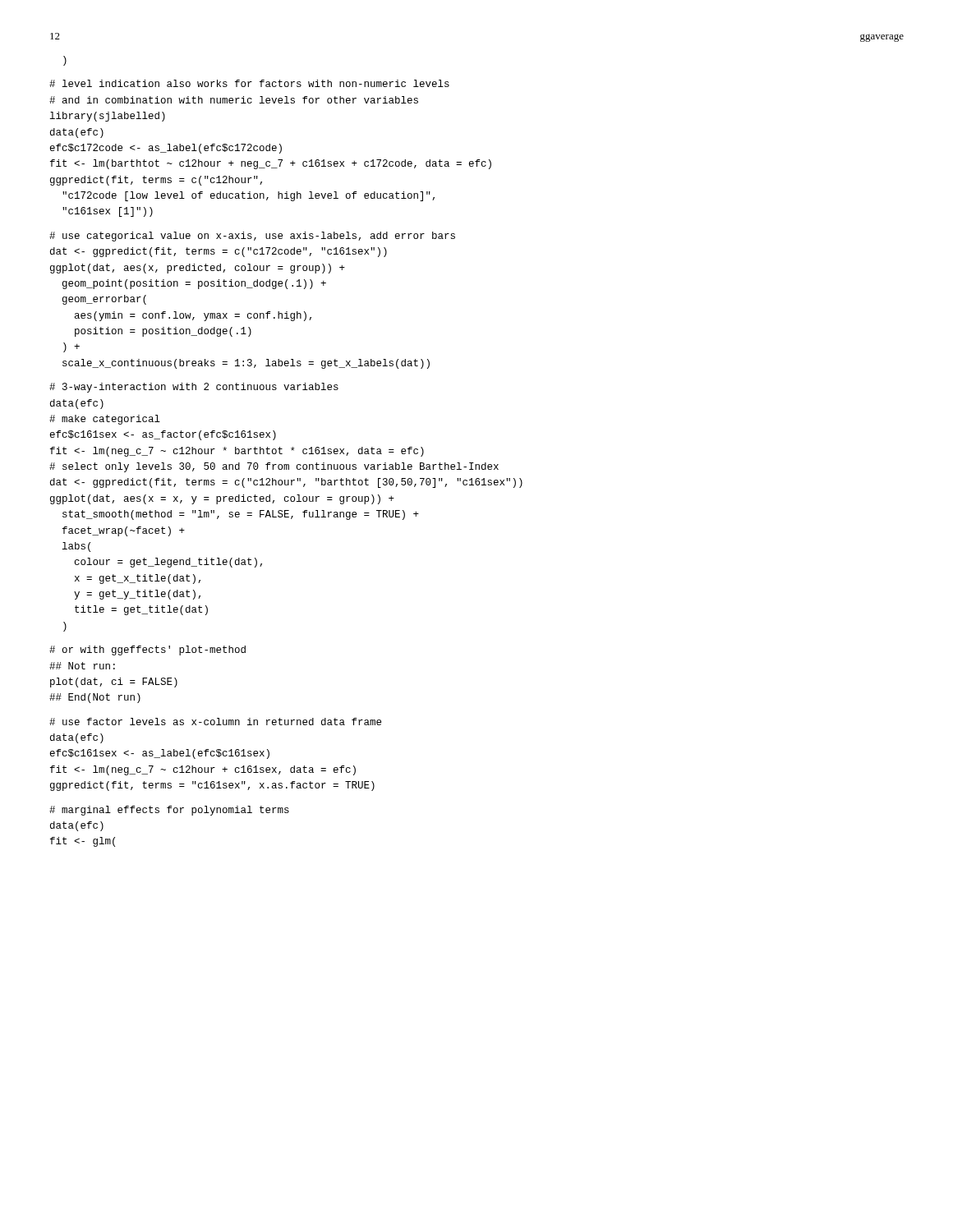This screenshot has width=953, height=1232.
Task: Select the text block containing "or with ggeffects' plot-method ## Not"
Action: pos(148,674)
